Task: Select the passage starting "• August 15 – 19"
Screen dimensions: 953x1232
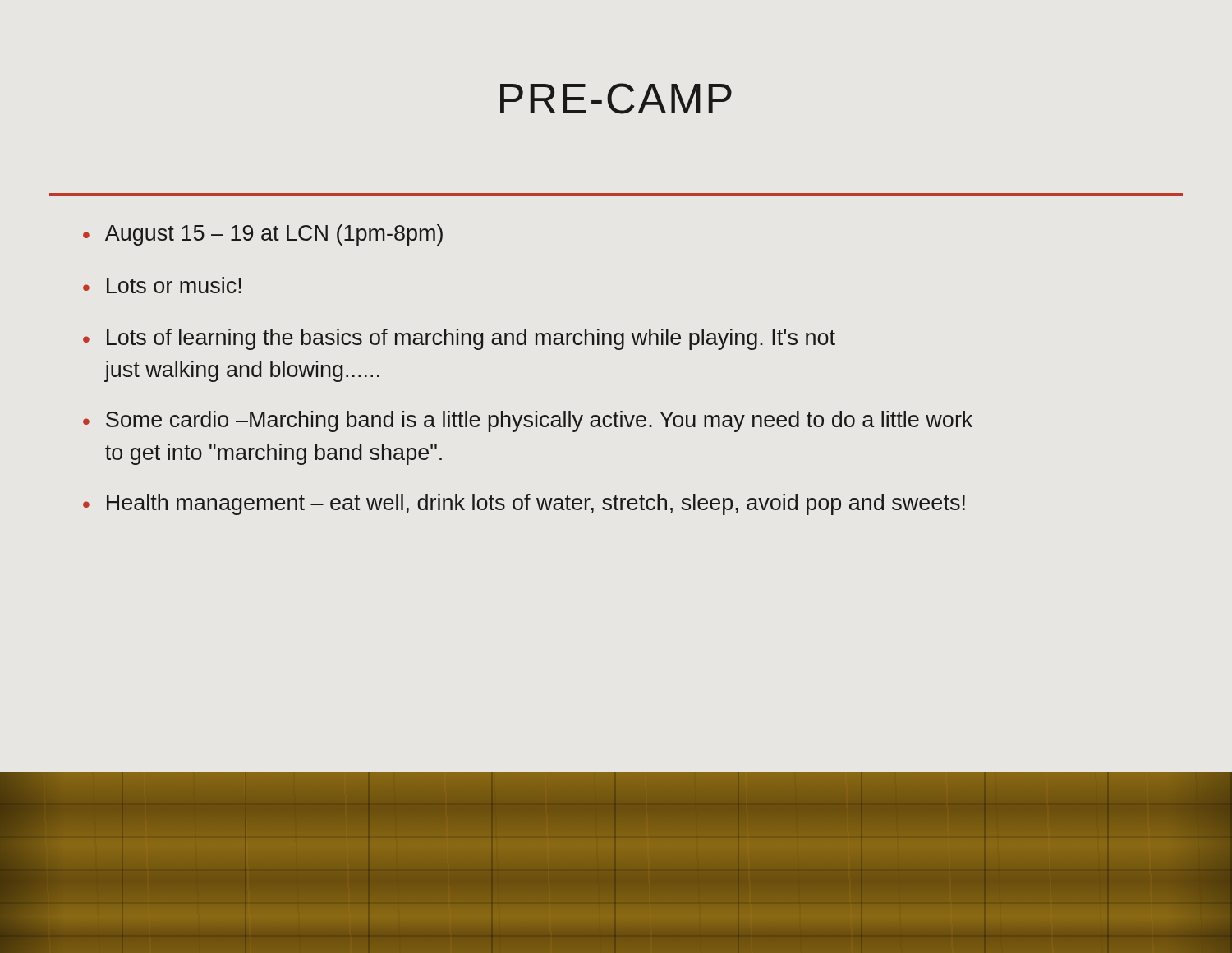Action: point(263,235)
